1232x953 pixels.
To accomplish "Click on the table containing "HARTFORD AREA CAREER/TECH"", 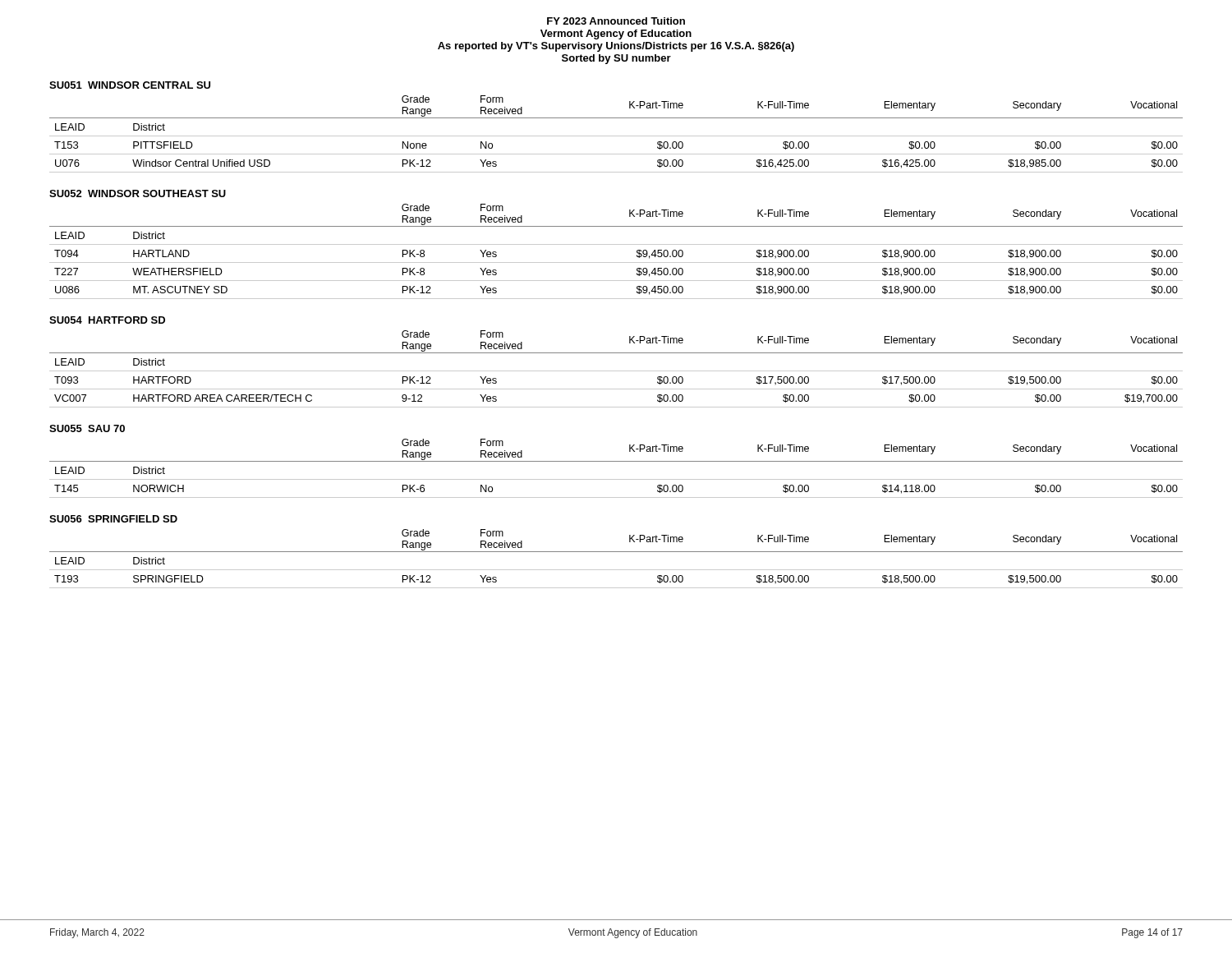I will (616, 368).
